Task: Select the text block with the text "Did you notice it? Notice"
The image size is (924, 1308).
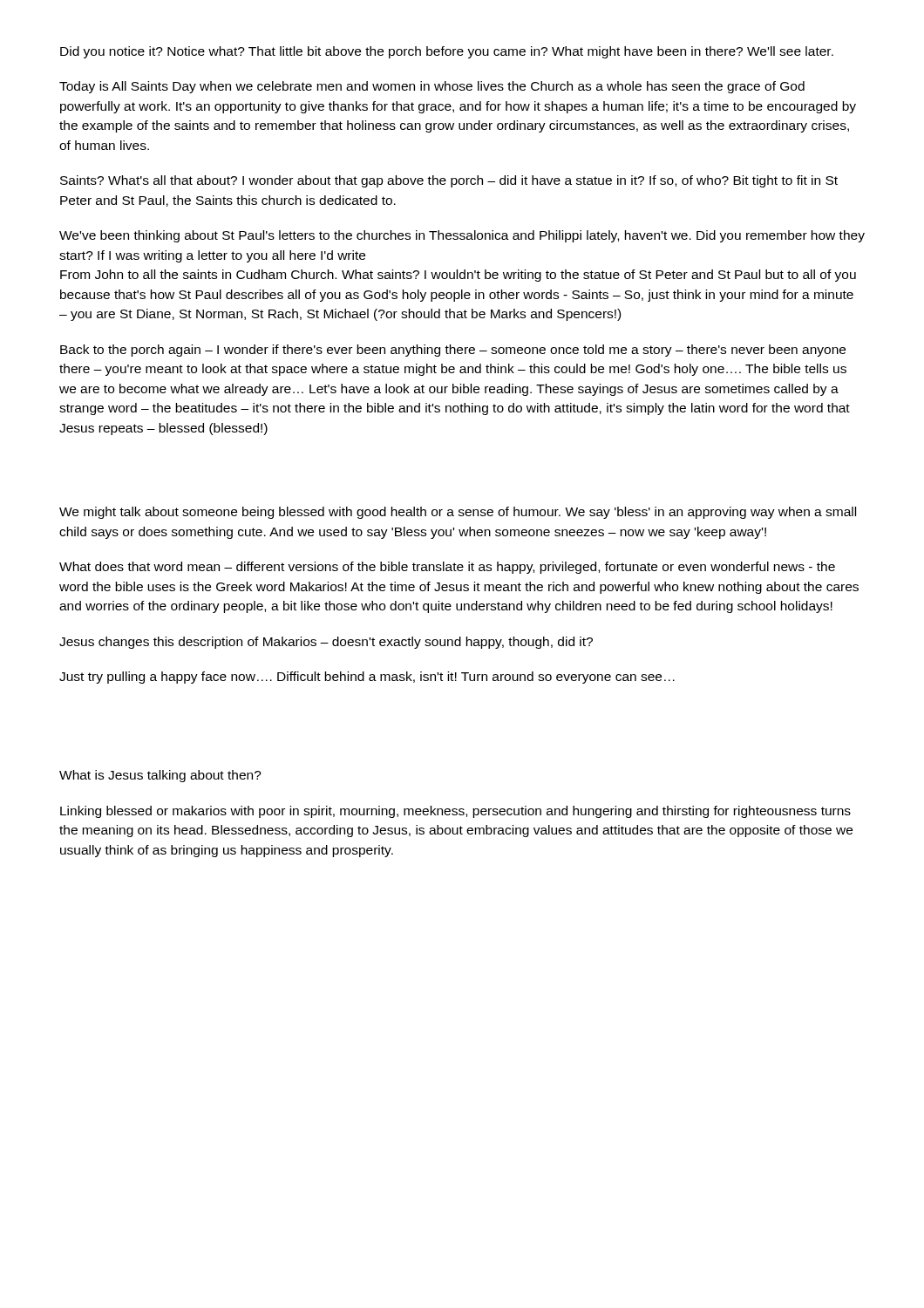Action: pos(447,51)
